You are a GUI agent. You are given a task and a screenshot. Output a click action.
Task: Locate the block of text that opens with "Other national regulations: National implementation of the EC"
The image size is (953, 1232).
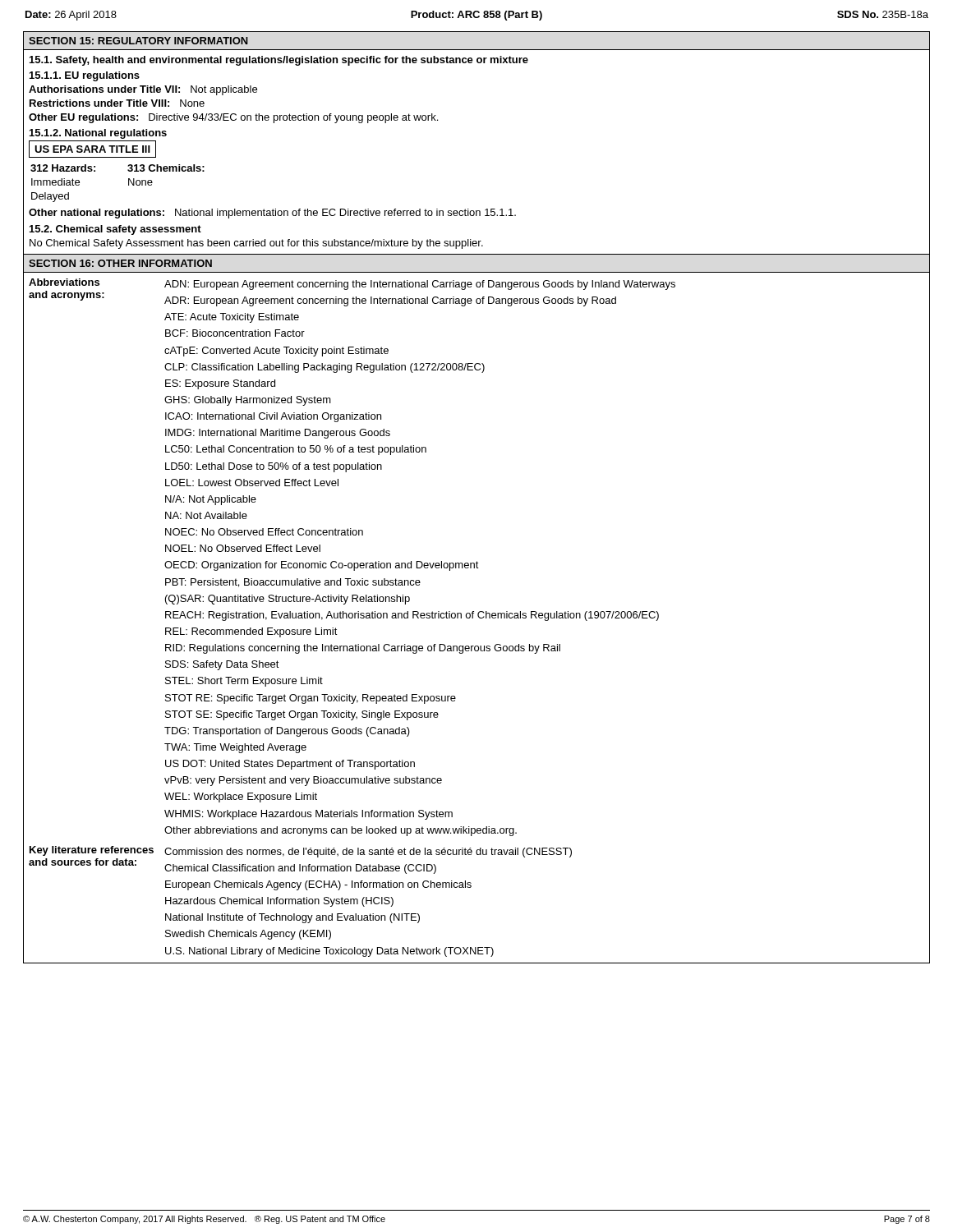[273, 212]
